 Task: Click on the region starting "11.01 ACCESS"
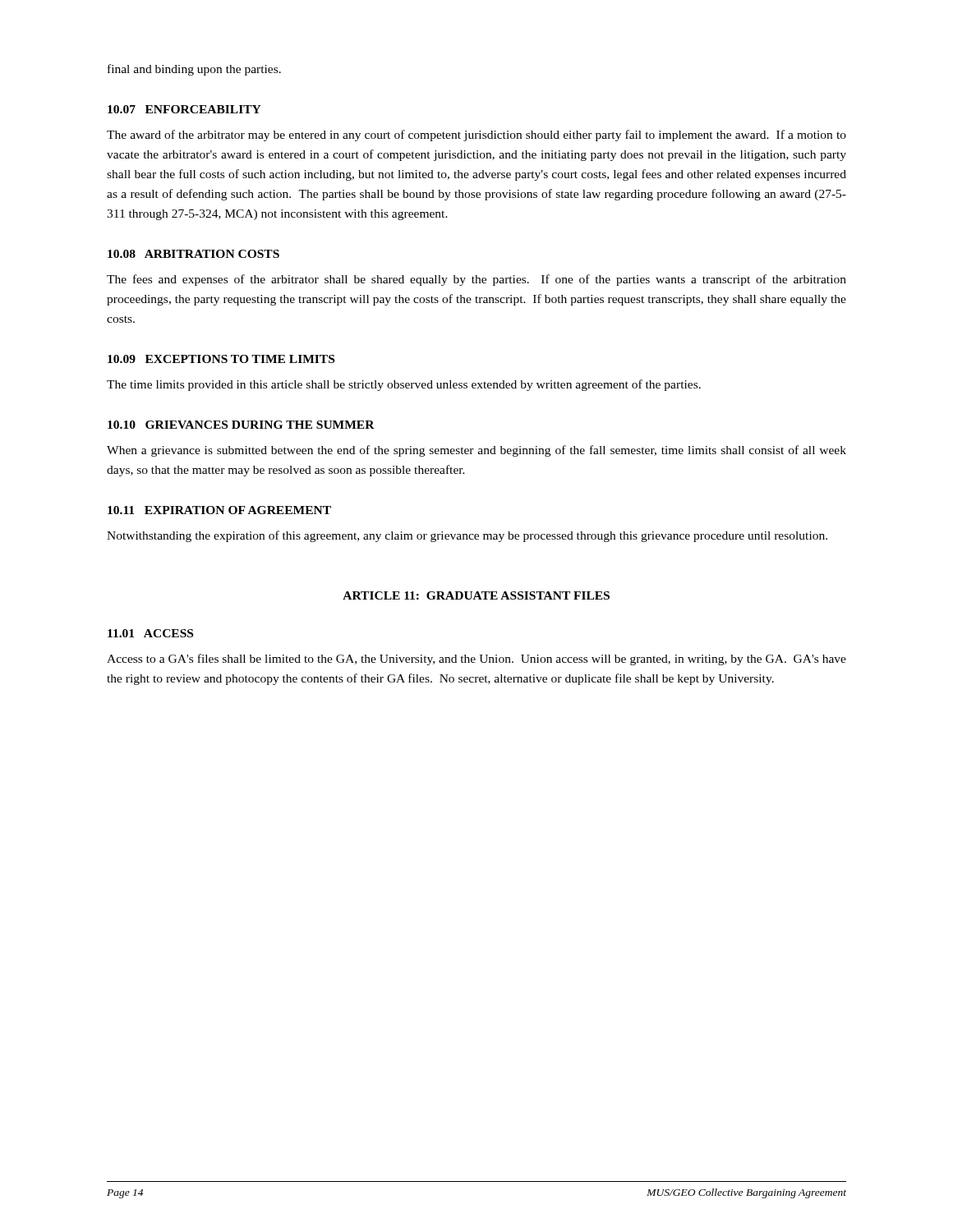tap(150, 633)
